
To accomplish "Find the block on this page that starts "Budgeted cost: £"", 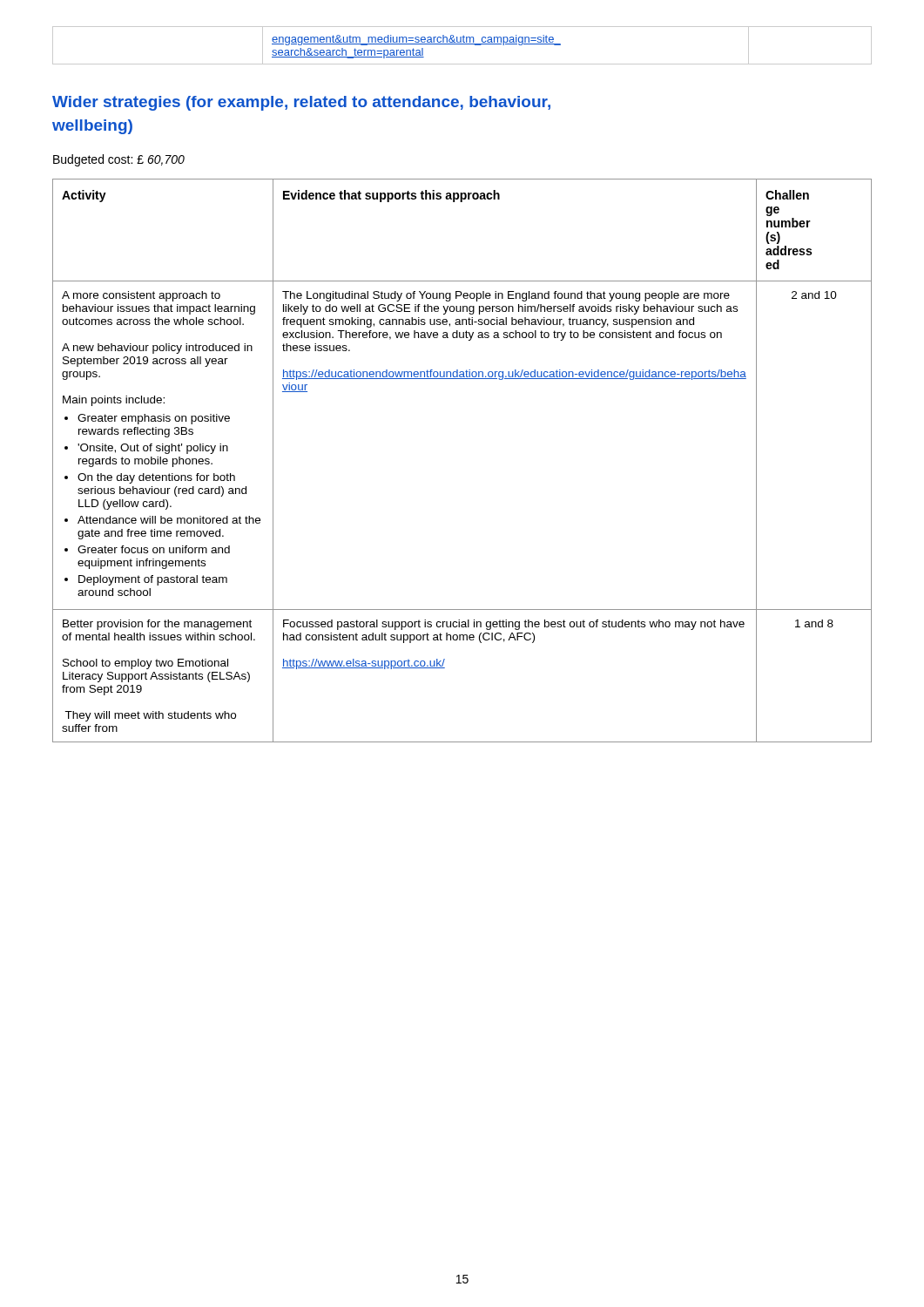I will pos(118,160).
